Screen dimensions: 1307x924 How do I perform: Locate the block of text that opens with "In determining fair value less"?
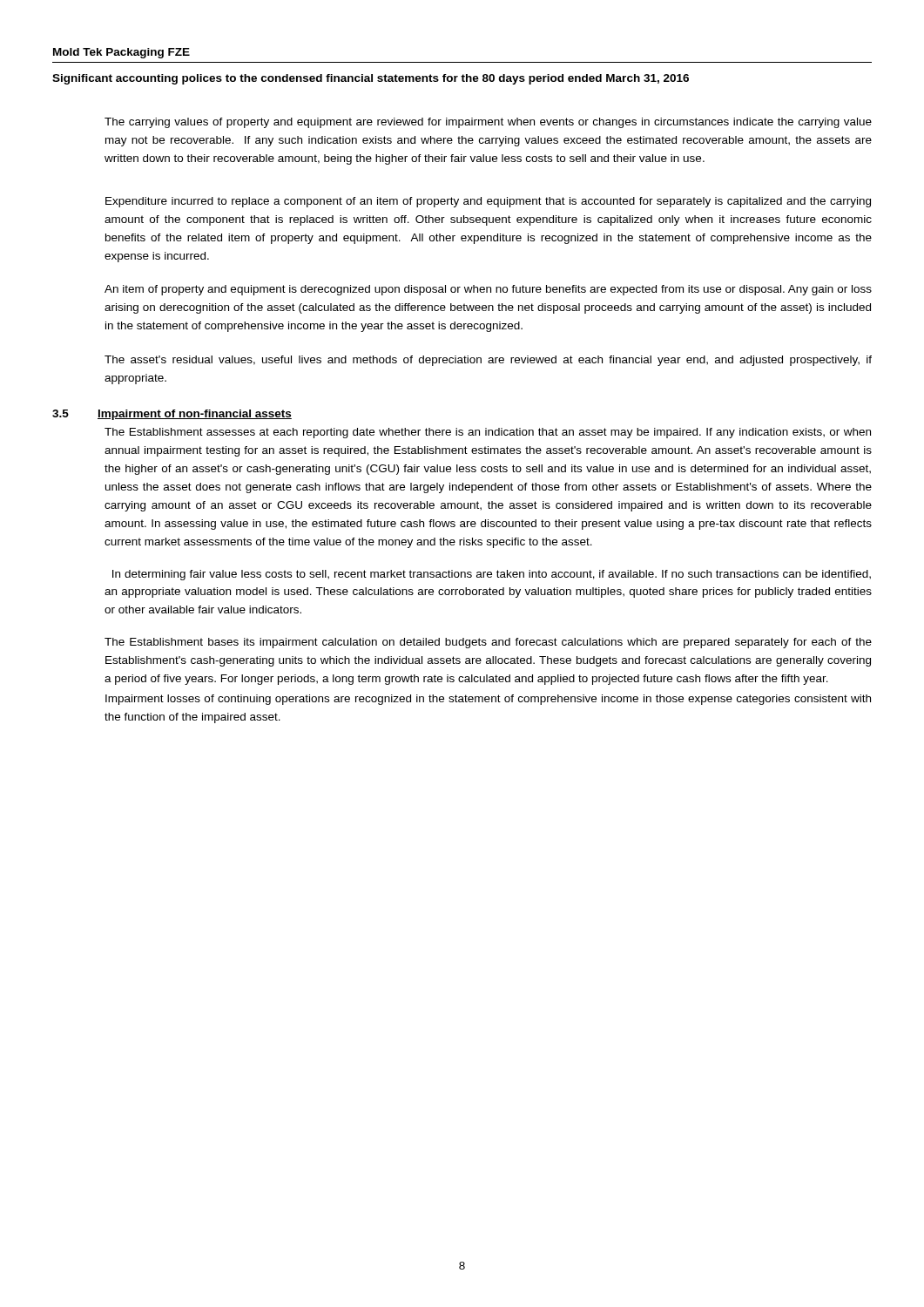click(x=488, y=592)
